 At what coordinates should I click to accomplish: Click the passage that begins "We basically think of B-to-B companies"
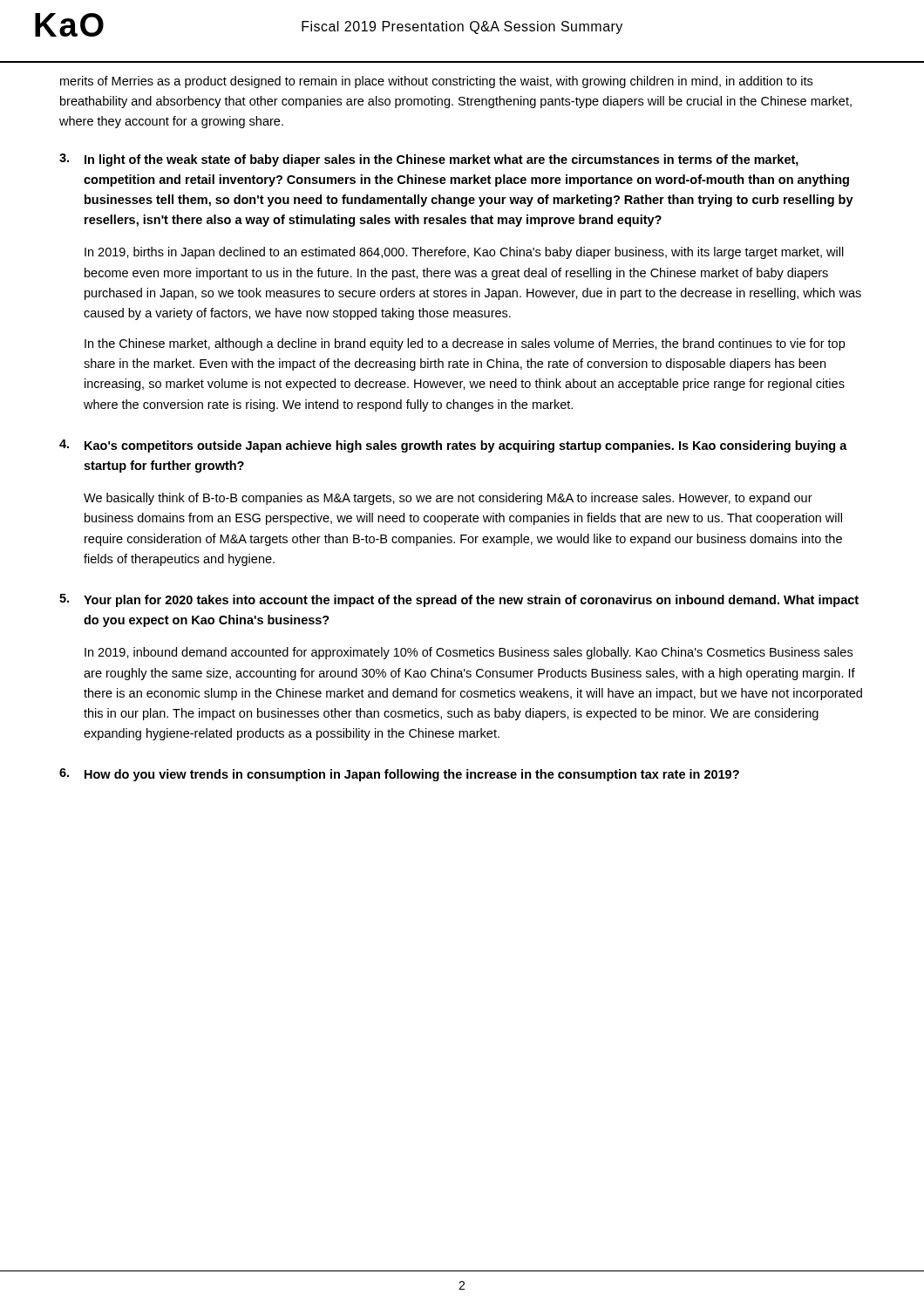(463, 528)
